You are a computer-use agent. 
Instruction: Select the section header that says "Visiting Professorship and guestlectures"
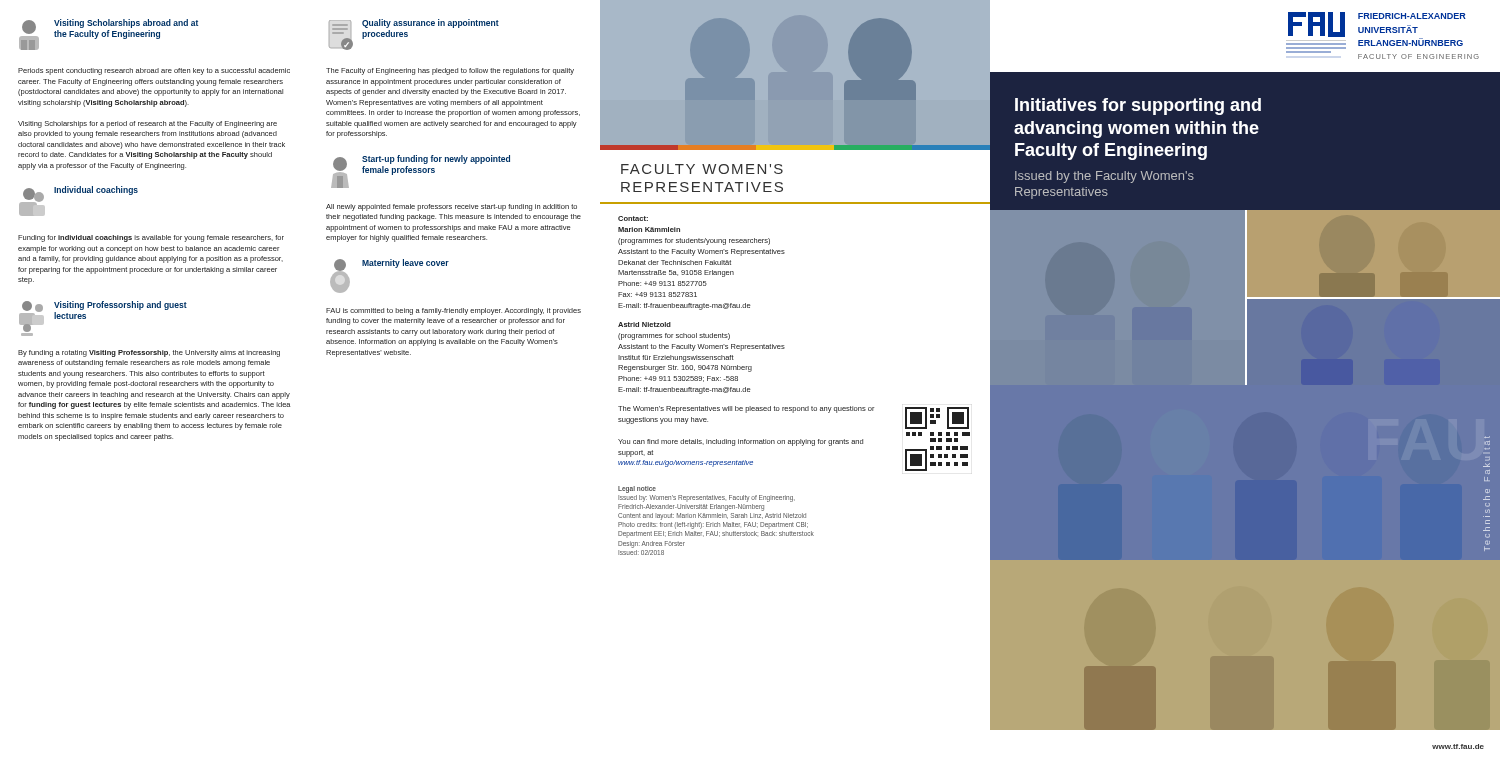(120, 310)
